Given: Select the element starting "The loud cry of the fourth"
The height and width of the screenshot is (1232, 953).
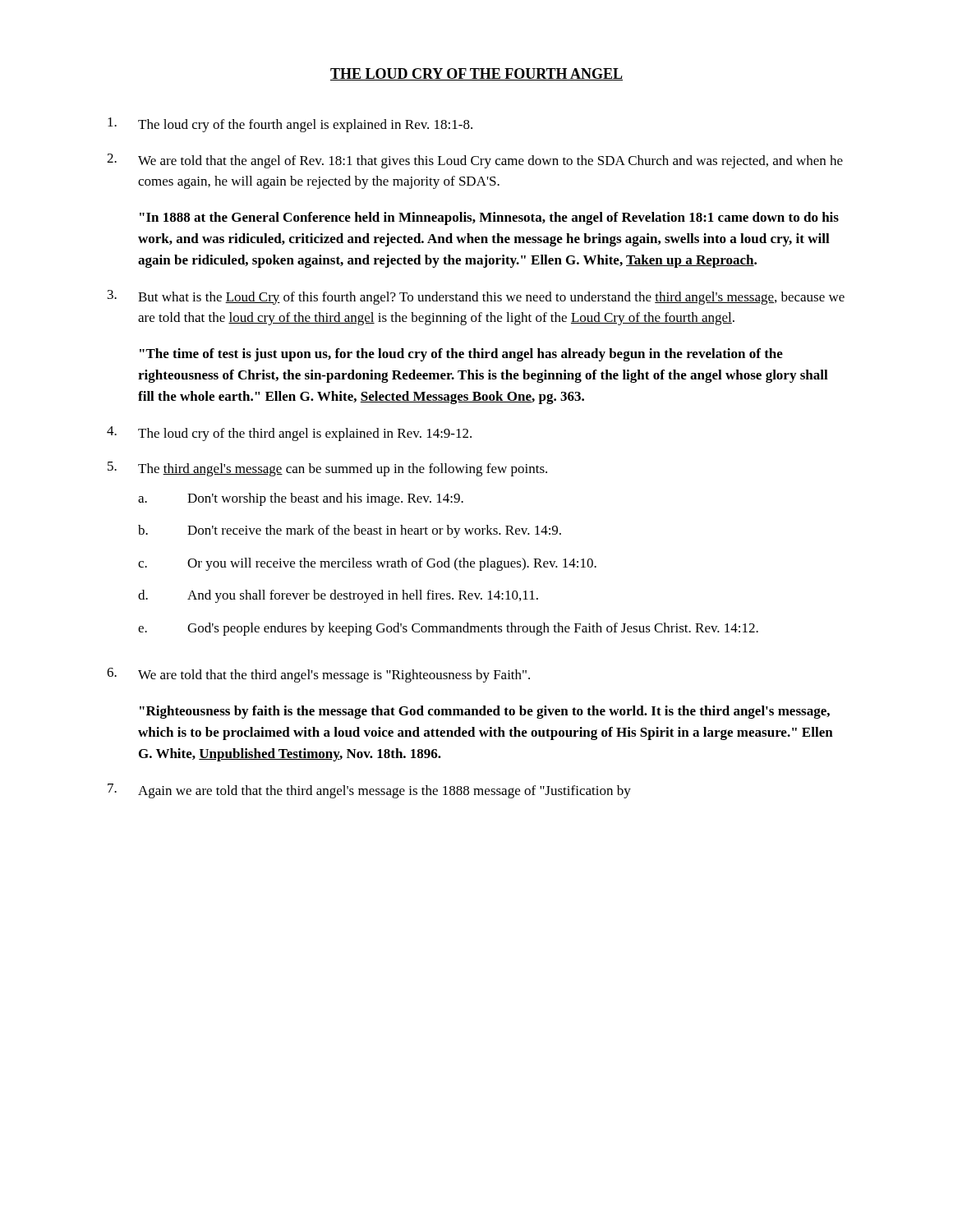Looking at the screenshot, I should [x=476, y=125].
